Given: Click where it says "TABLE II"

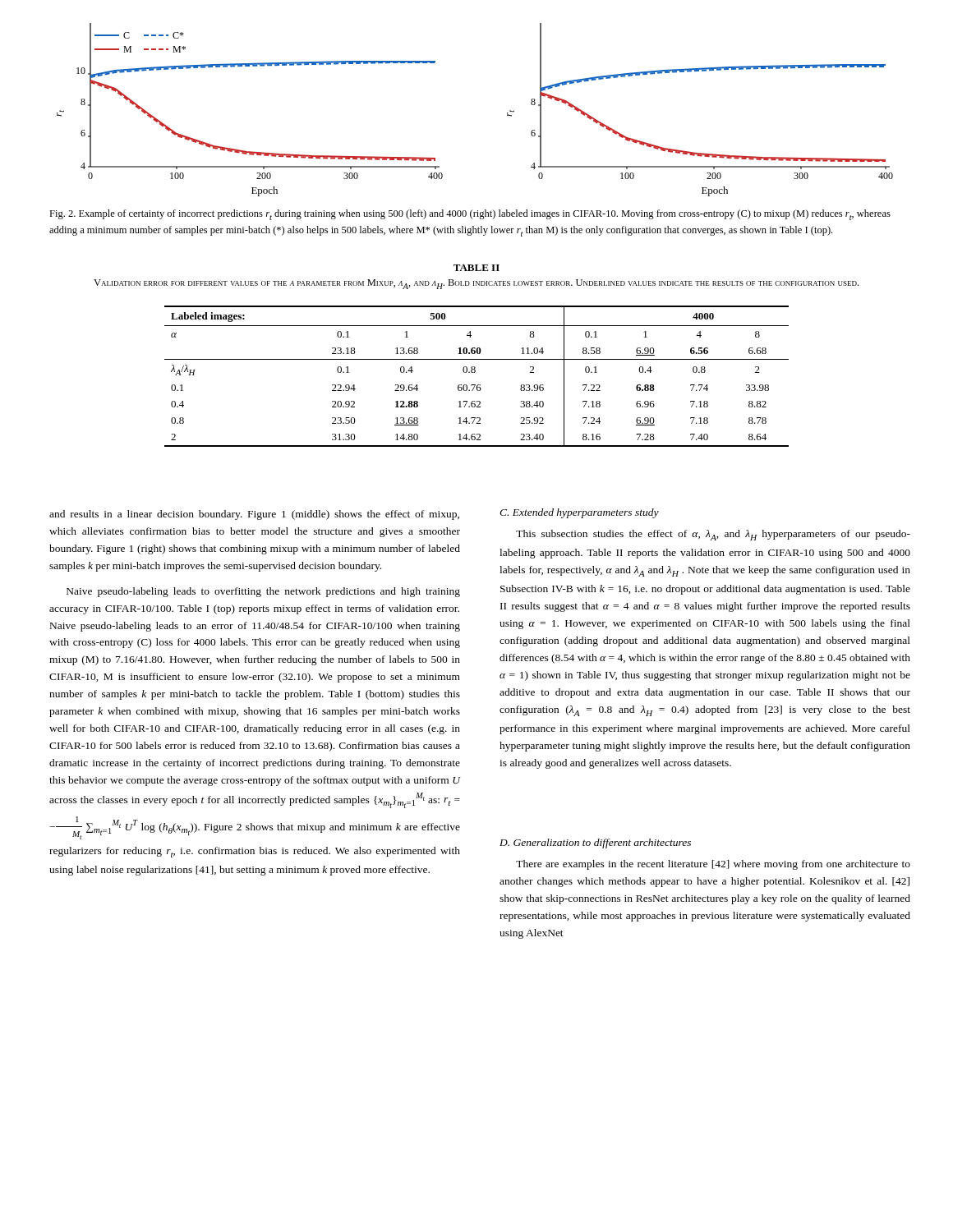Looking at the screenshot, I should pyautogui.click(x=476, y=267).
